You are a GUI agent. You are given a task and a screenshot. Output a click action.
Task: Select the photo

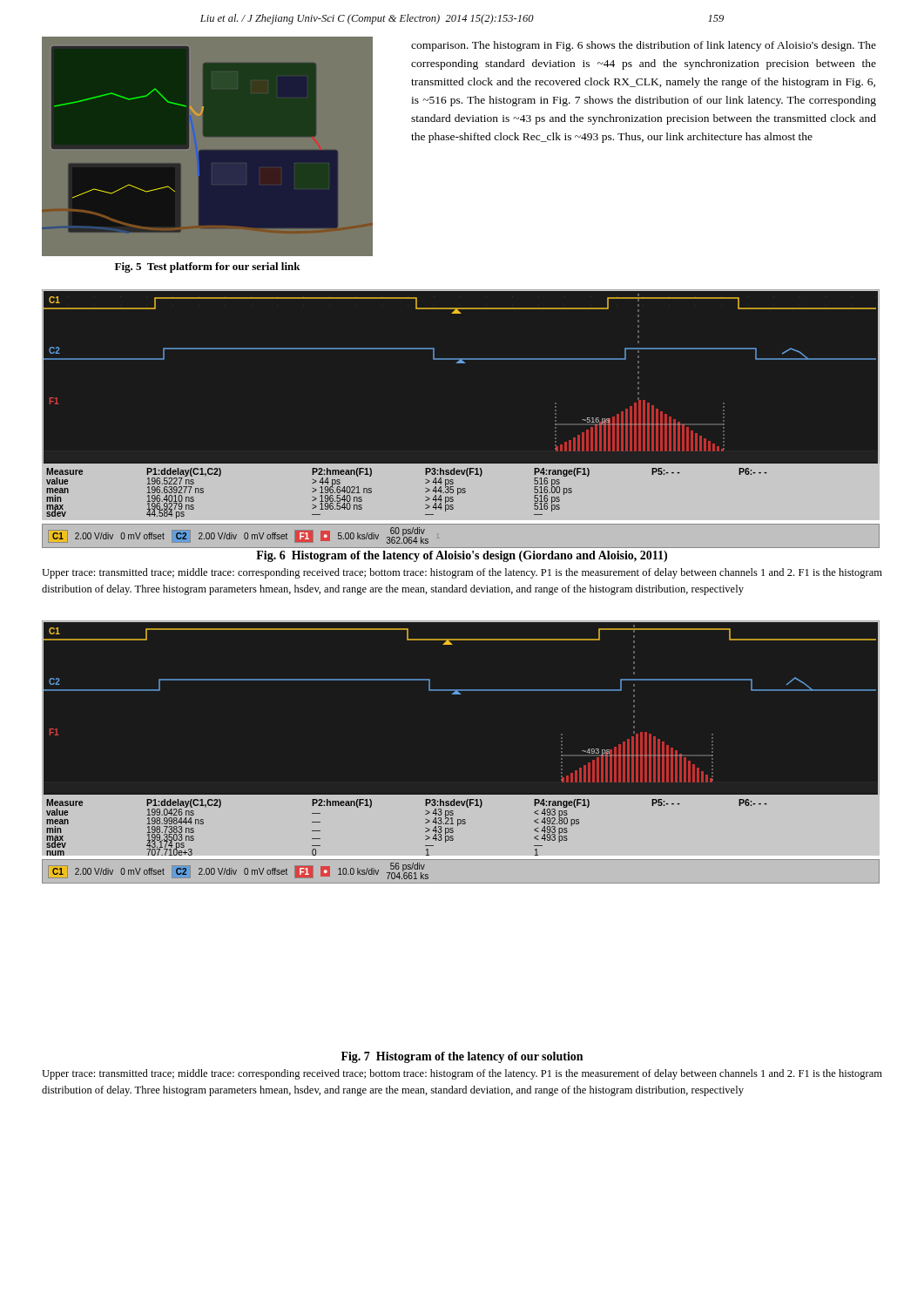click(x=207, y=148)
